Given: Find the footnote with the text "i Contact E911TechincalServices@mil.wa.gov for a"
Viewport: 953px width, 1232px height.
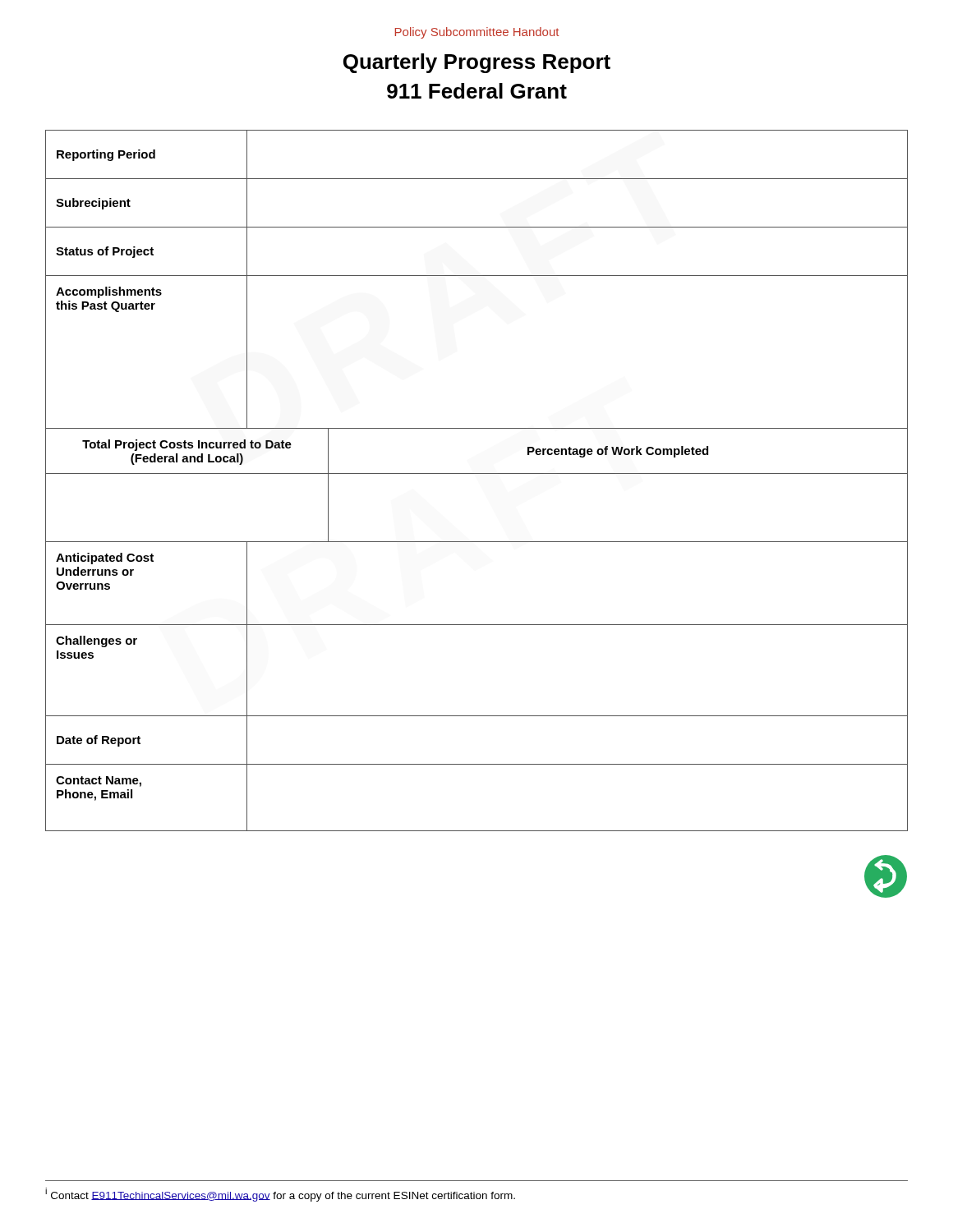Looking at the screenshot, I should click(x=281, y=1193).
